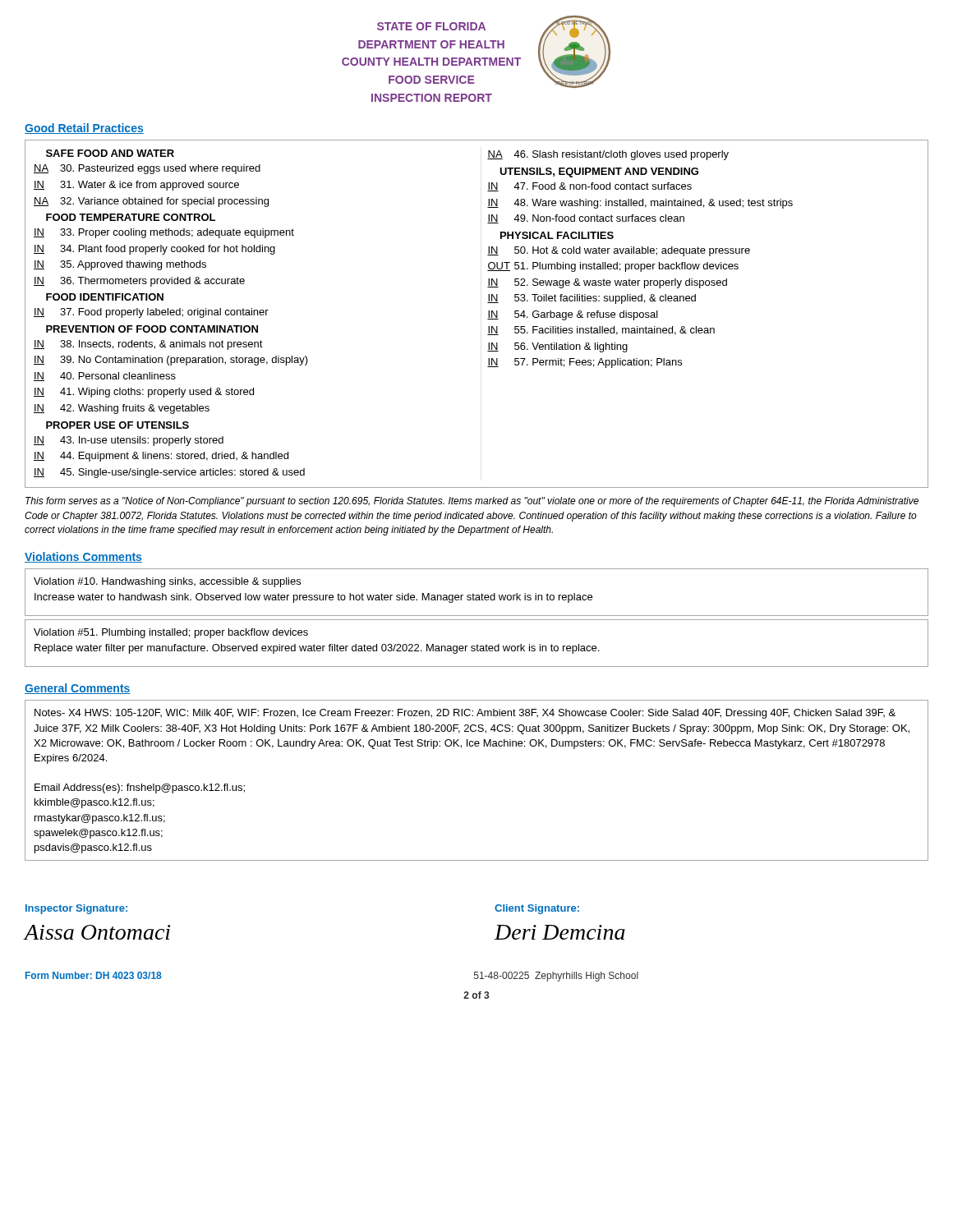This screenshot has height=1232, width=953.
Task: Navigate to the region starting "Violation #10. Handwashing"
Action: coord(313,589)
